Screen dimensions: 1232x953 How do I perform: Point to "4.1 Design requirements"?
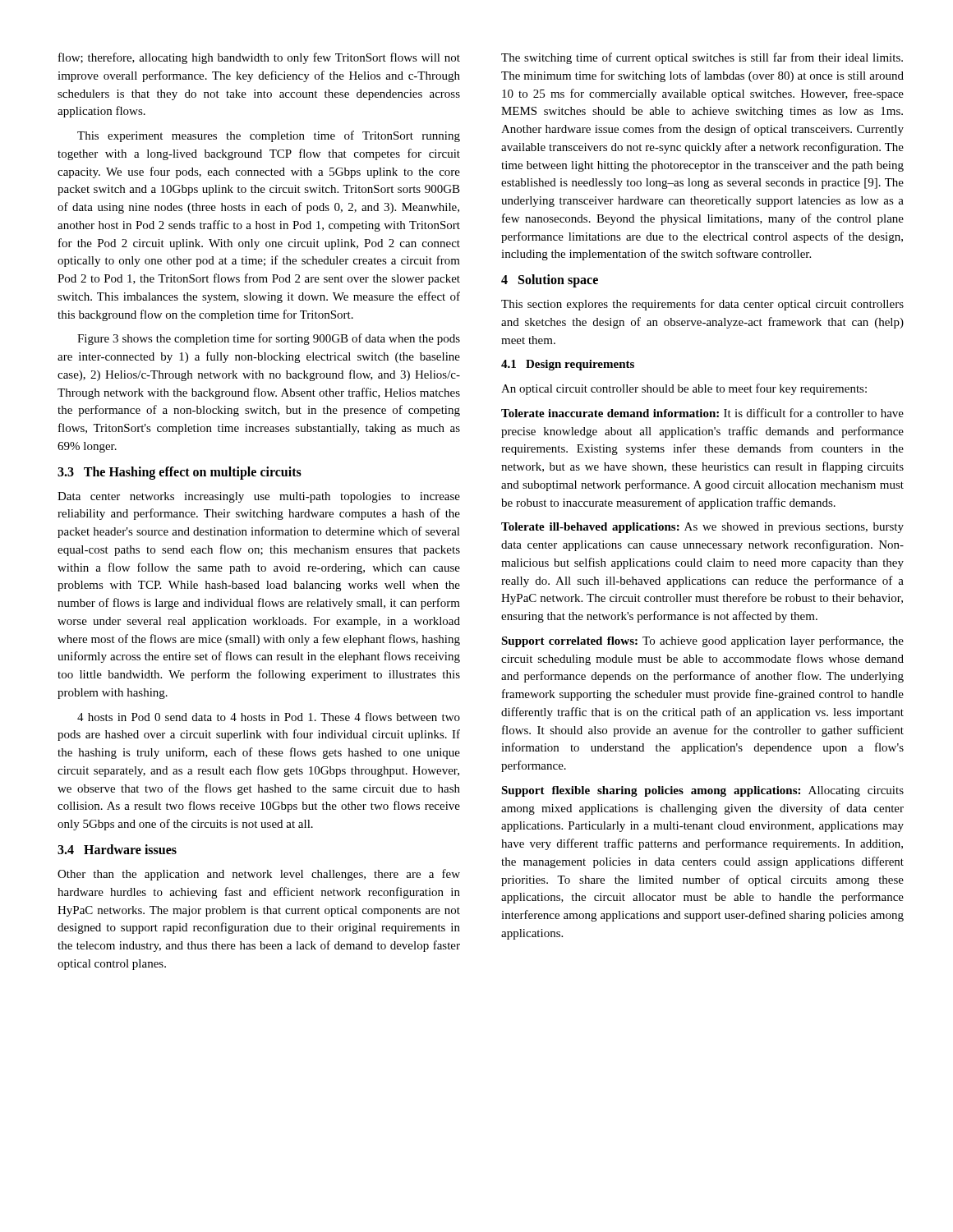coord(568,365)
